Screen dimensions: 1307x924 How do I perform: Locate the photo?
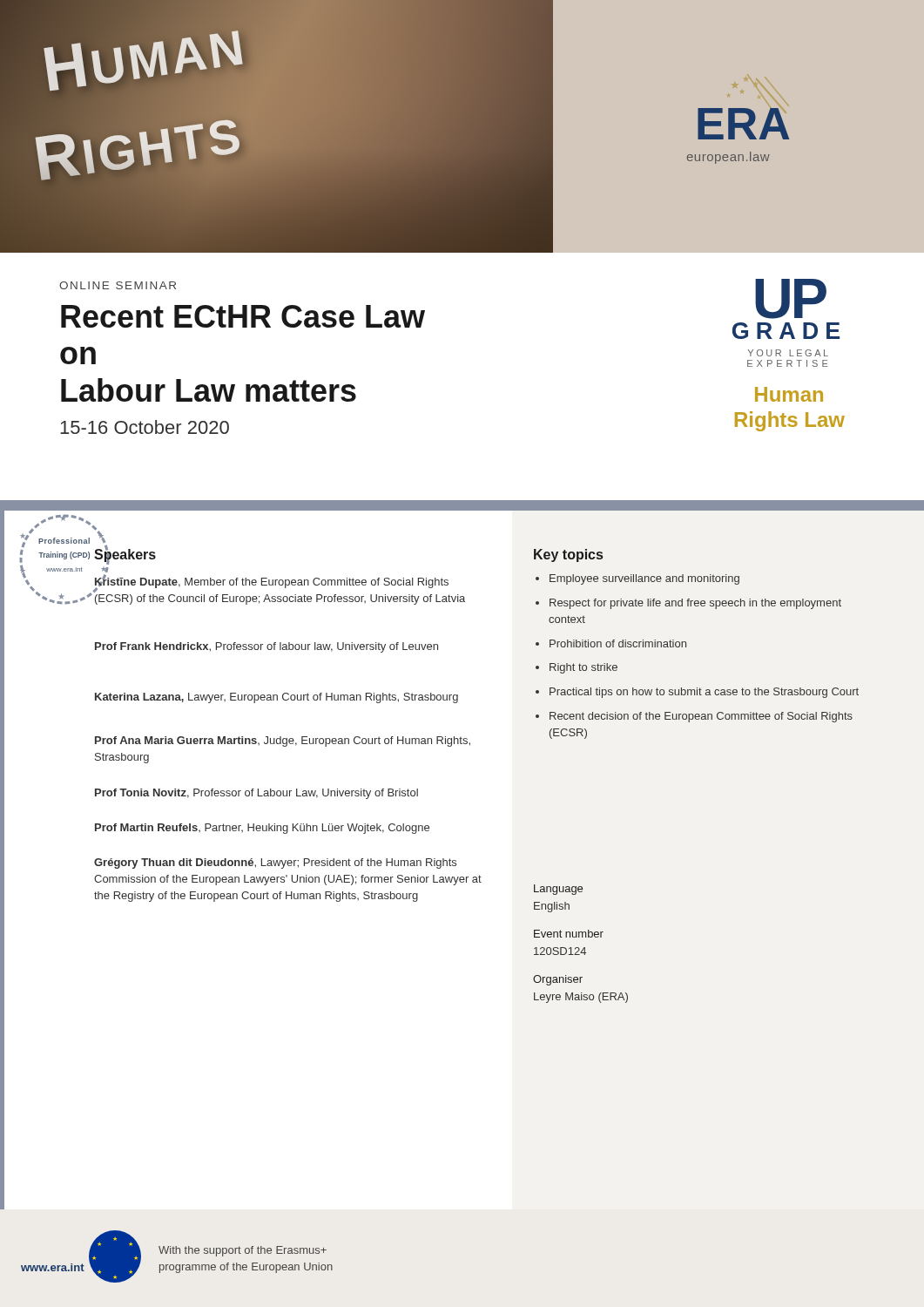tap(462, 126)
